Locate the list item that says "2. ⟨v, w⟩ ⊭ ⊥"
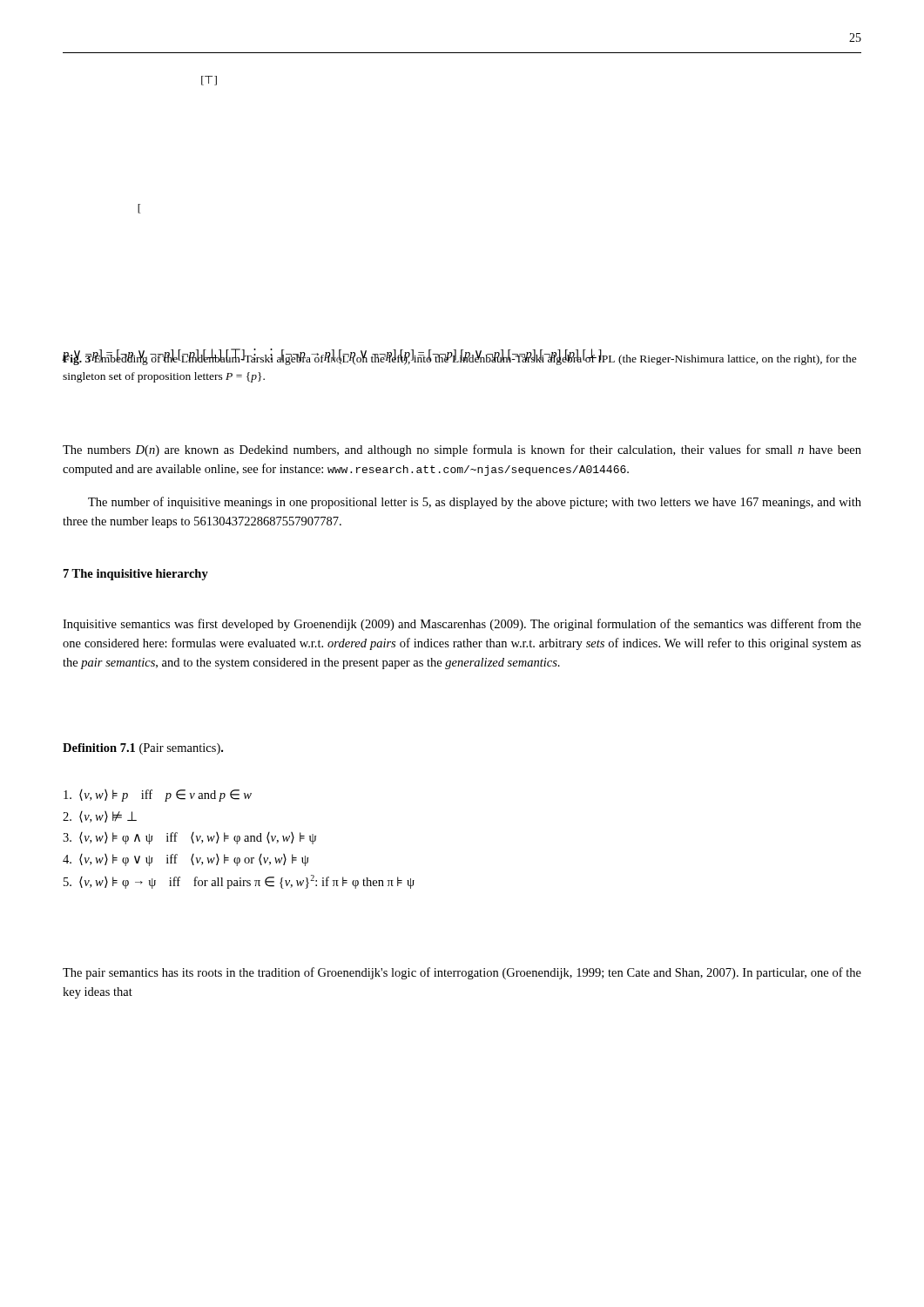The height and width of the screenshot is (1307, 924). point(100,816)
